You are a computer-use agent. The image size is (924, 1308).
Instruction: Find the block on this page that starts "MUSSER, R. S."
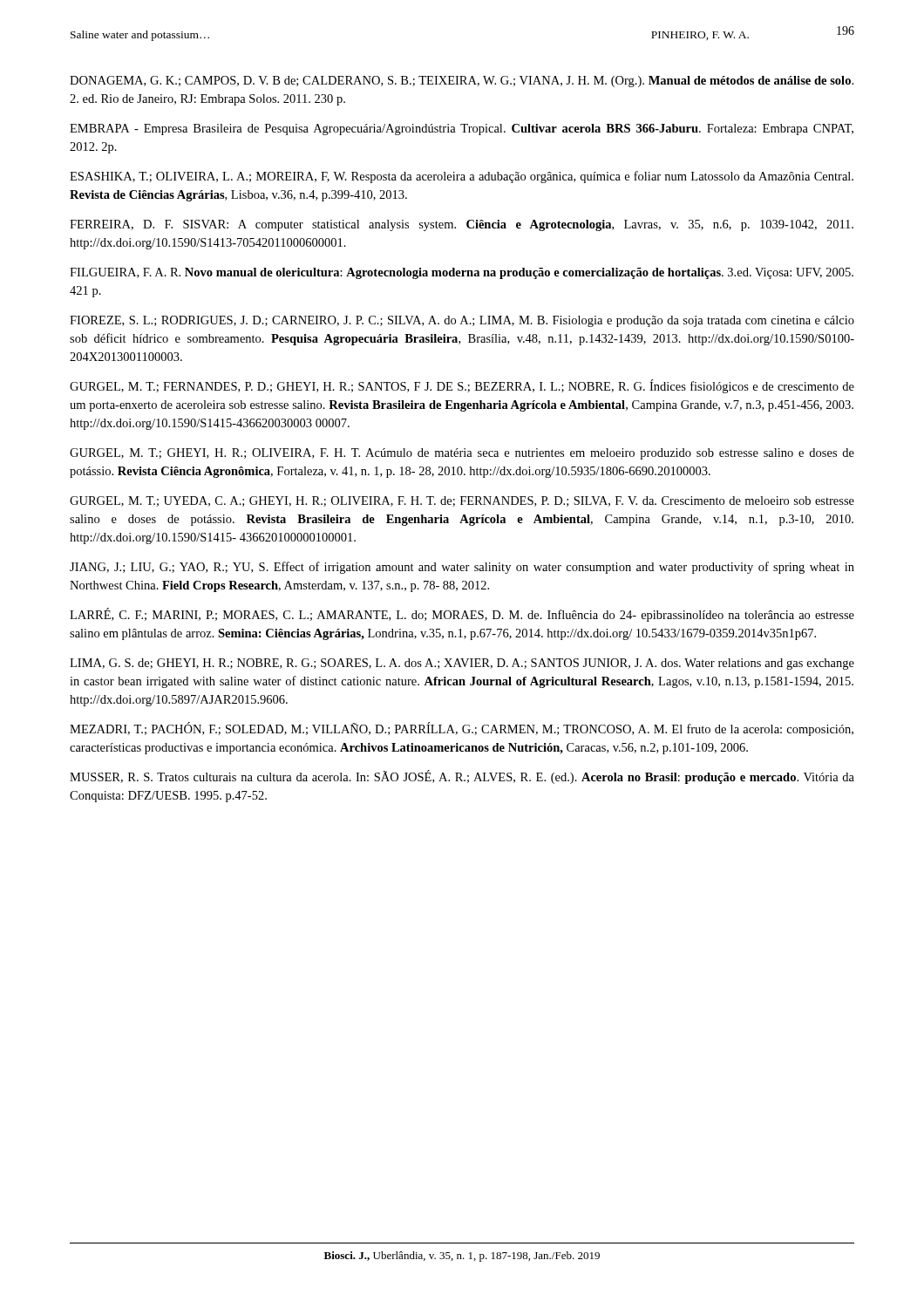pyautogui.click(x=462, y=787)
